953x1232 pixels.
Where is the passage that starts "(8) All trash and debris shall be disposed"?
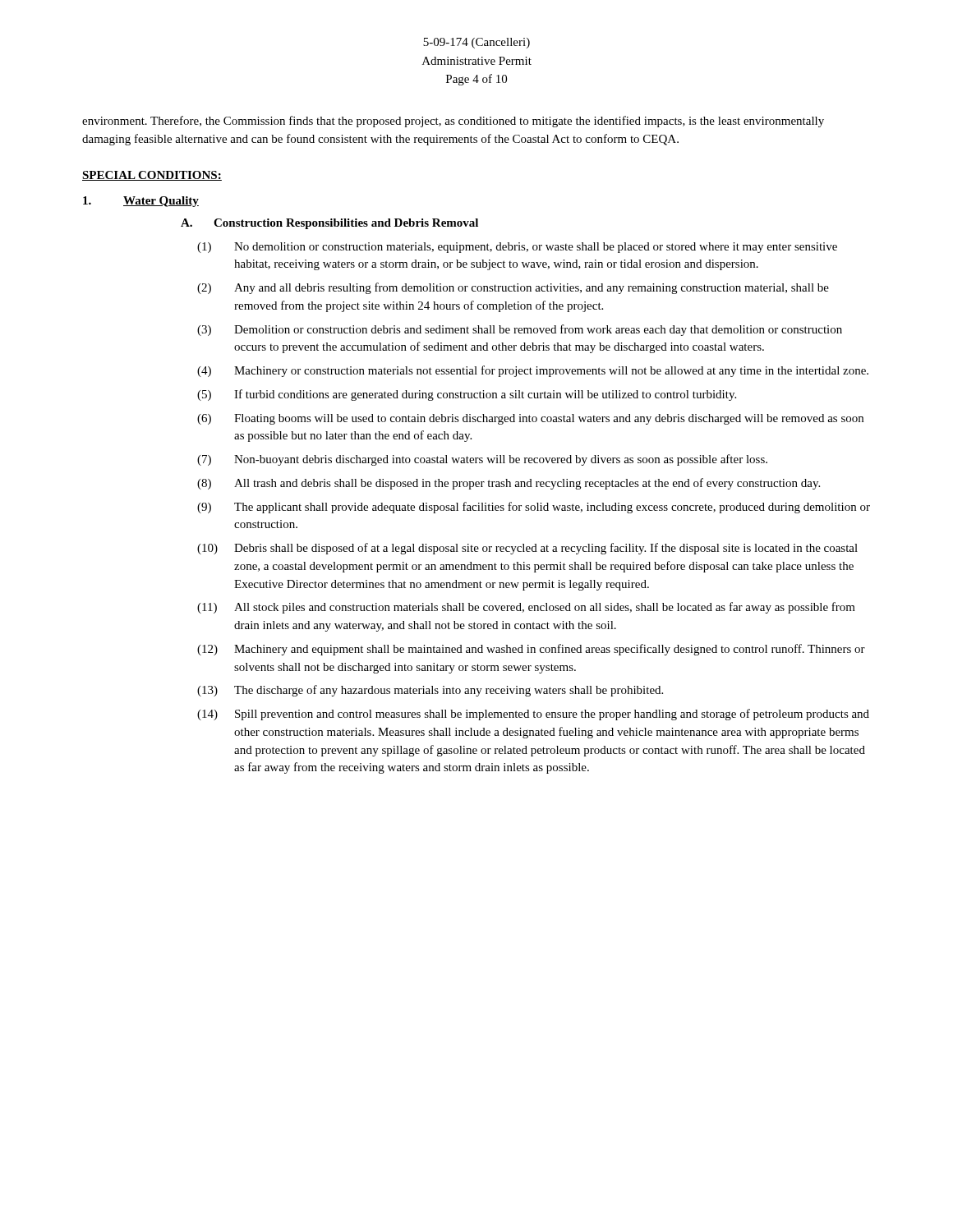point(534,483)
